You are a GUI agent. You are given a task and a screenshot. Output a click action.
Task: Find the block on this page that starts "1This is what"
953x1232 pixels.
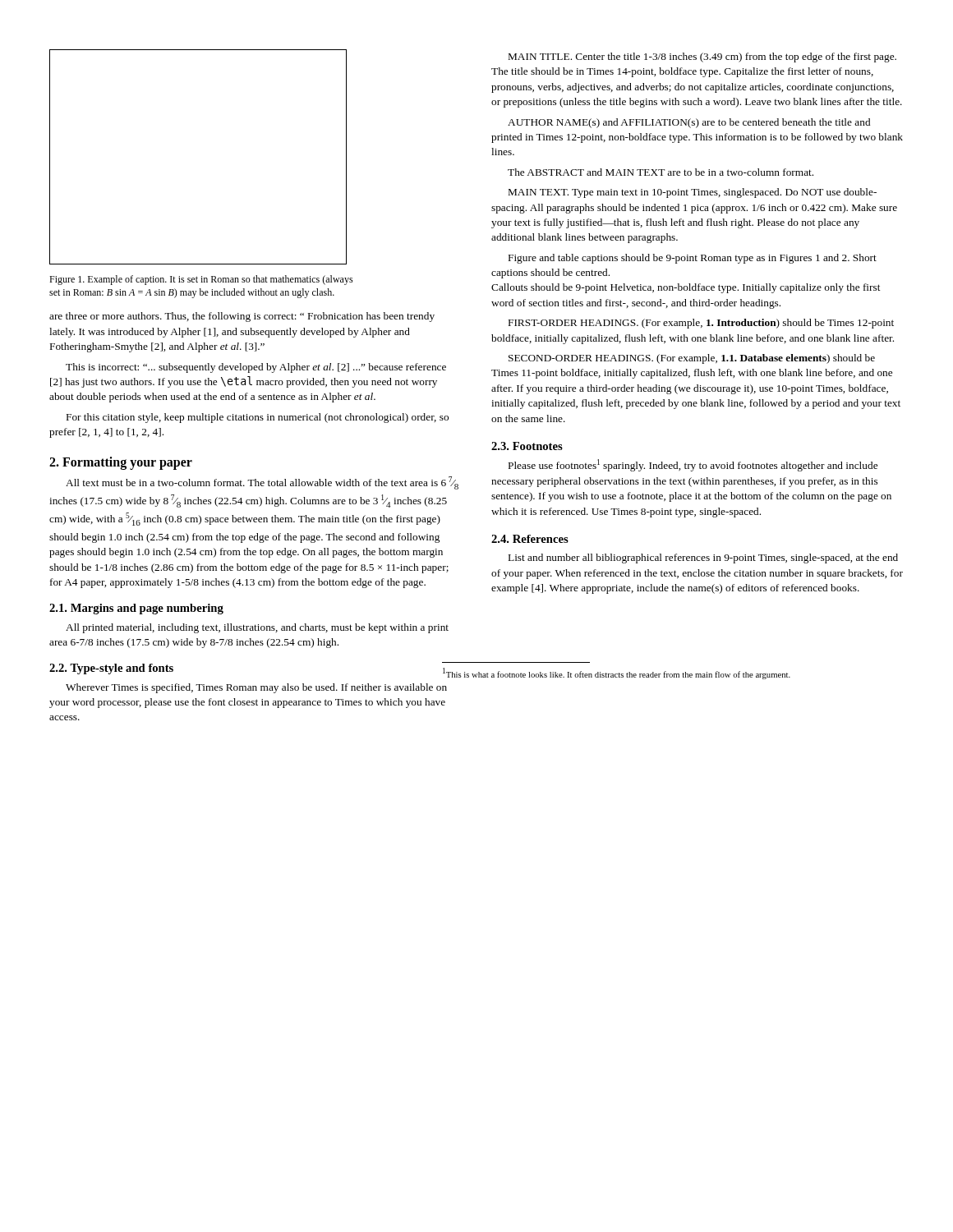pyautogui.click(x=648, y=672)
